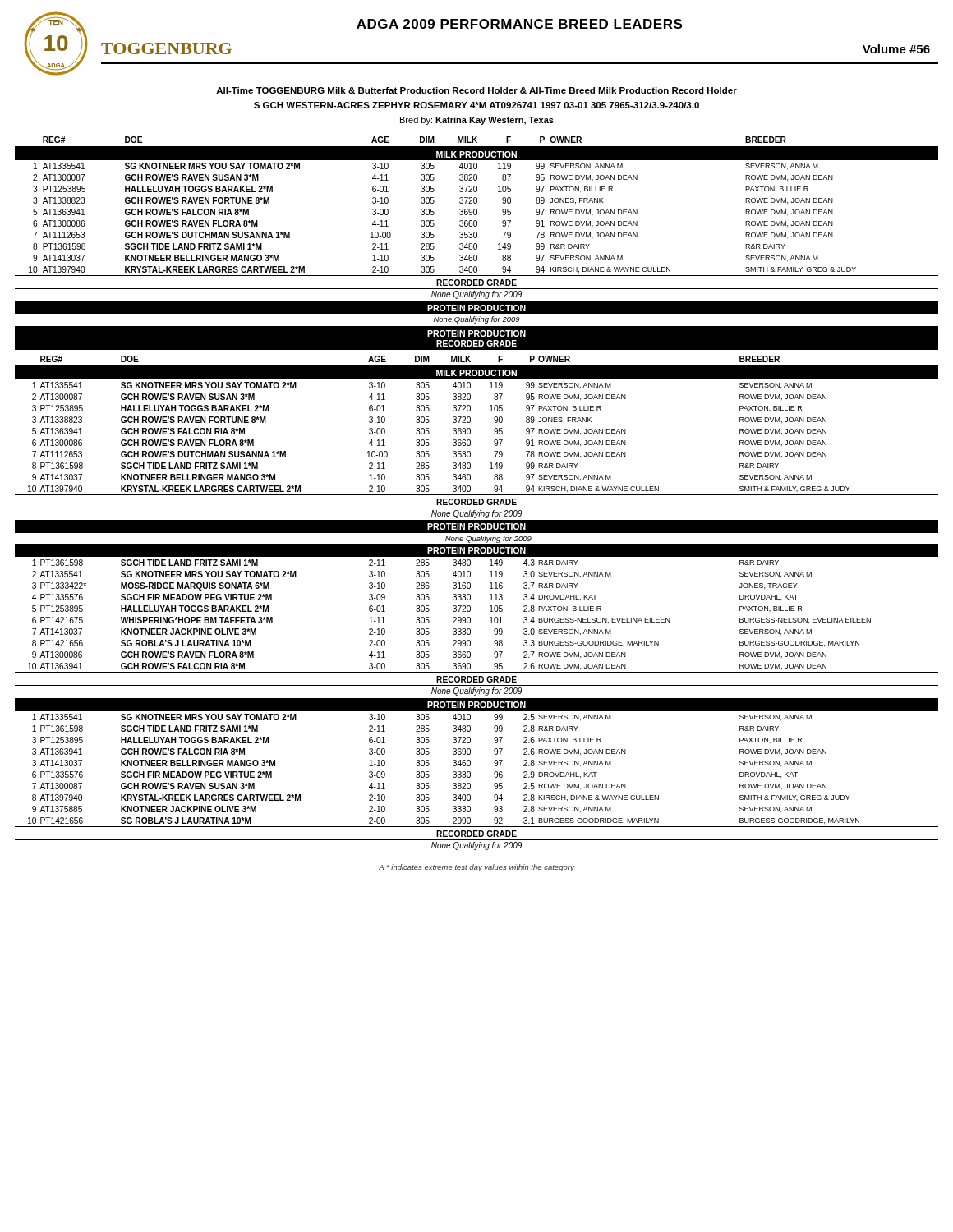This screenshot has width=953, height=1232.
Task: Find the title that reads "All-Time TOGGENBURG Milk & Butterfat Production Record Holder"
Action: tap(476, 105)
